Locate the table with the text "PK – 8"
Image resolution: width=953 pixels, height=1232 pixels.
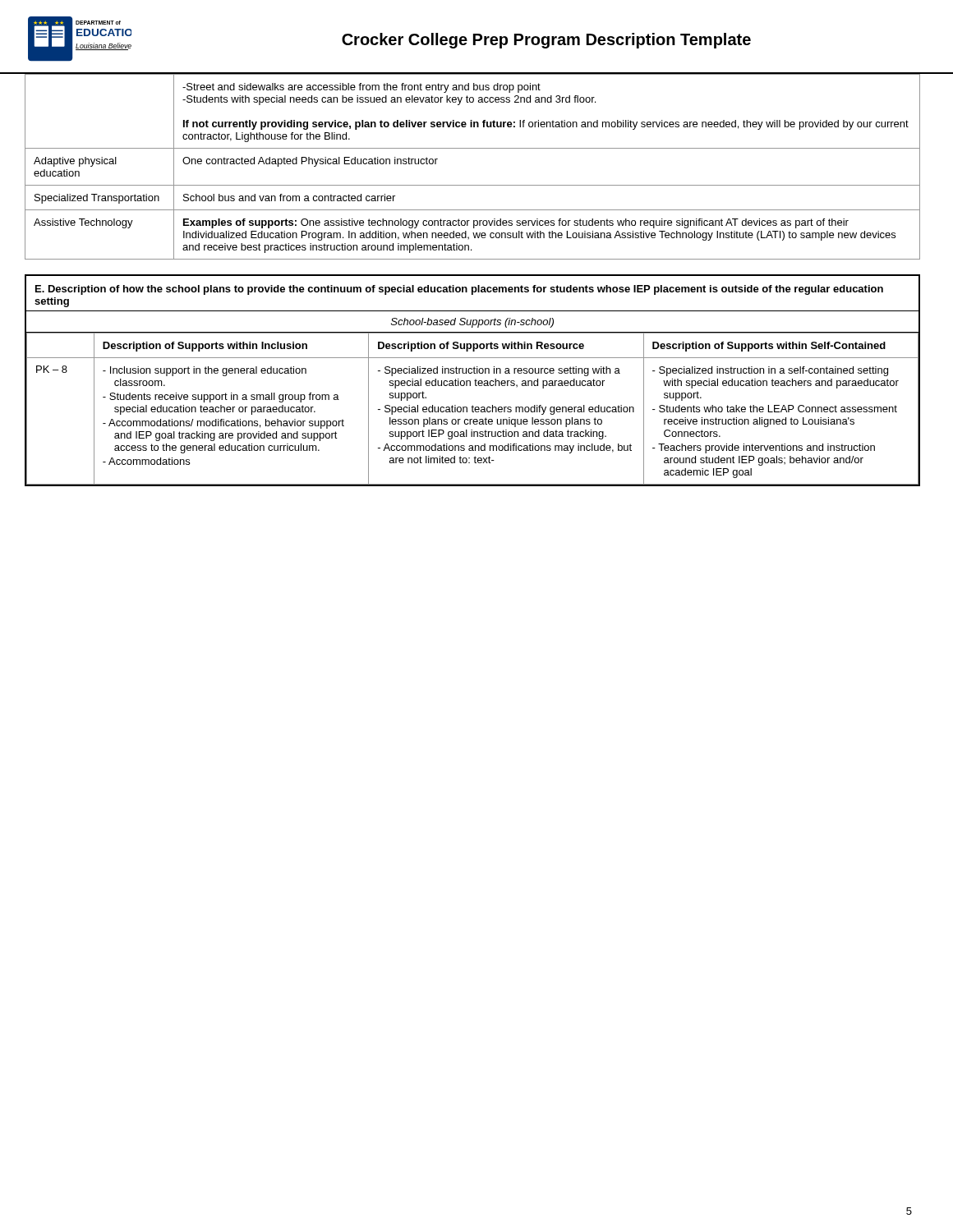point(472,409)
